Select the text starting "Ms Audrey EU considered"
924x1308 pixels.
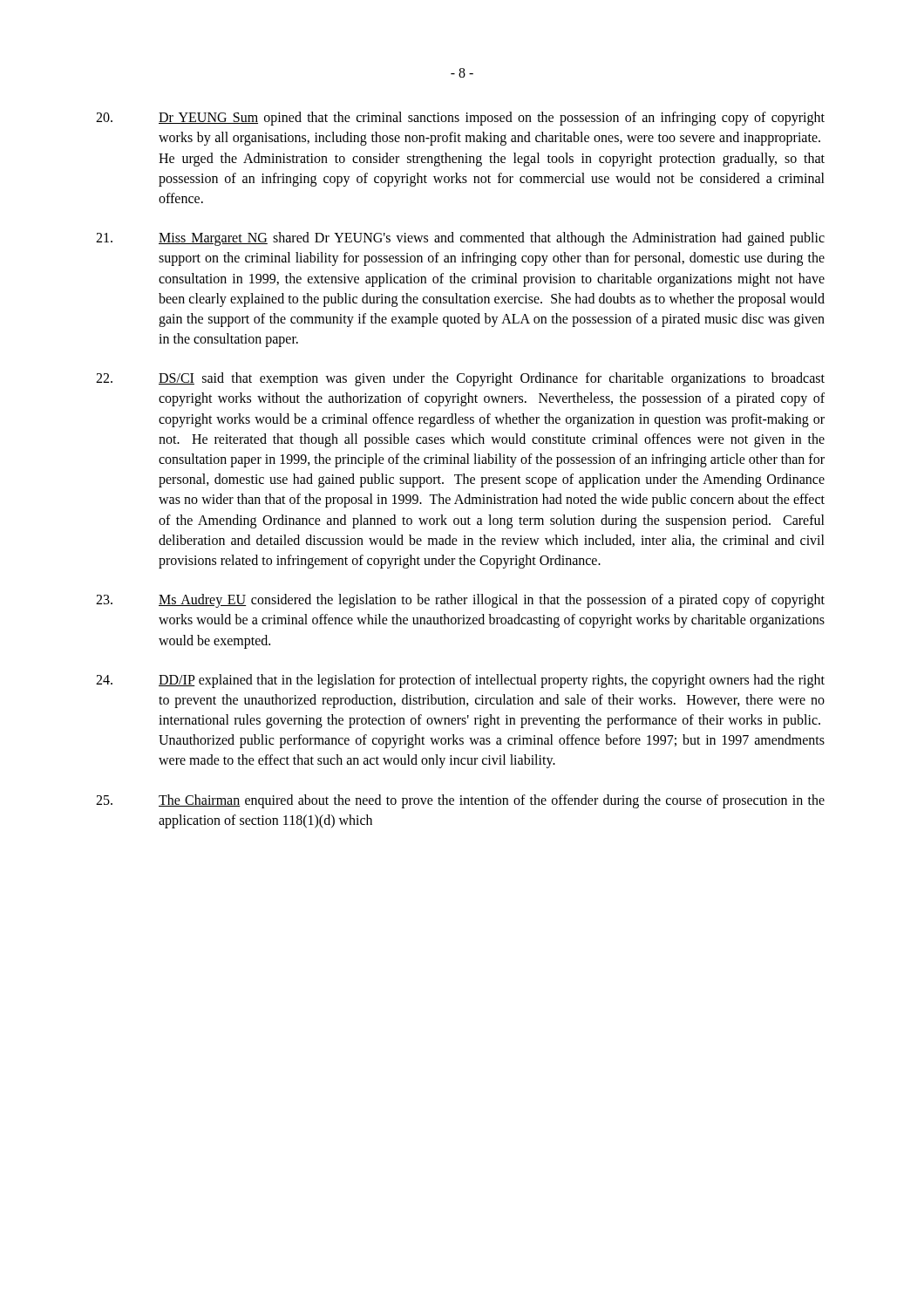point(460,620)
